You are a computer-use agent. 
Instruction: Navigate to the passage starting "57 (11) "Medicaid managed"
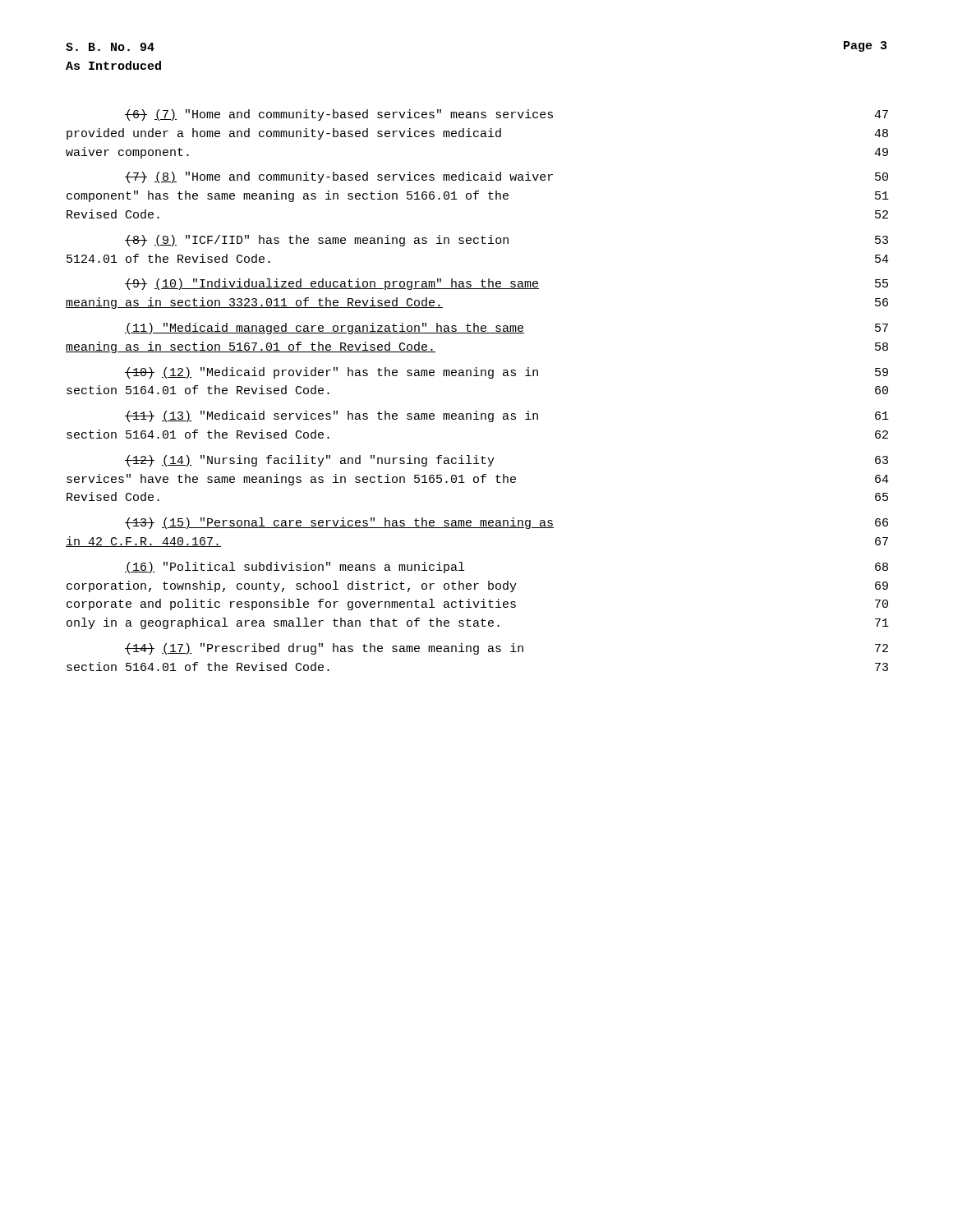point(456,339)
